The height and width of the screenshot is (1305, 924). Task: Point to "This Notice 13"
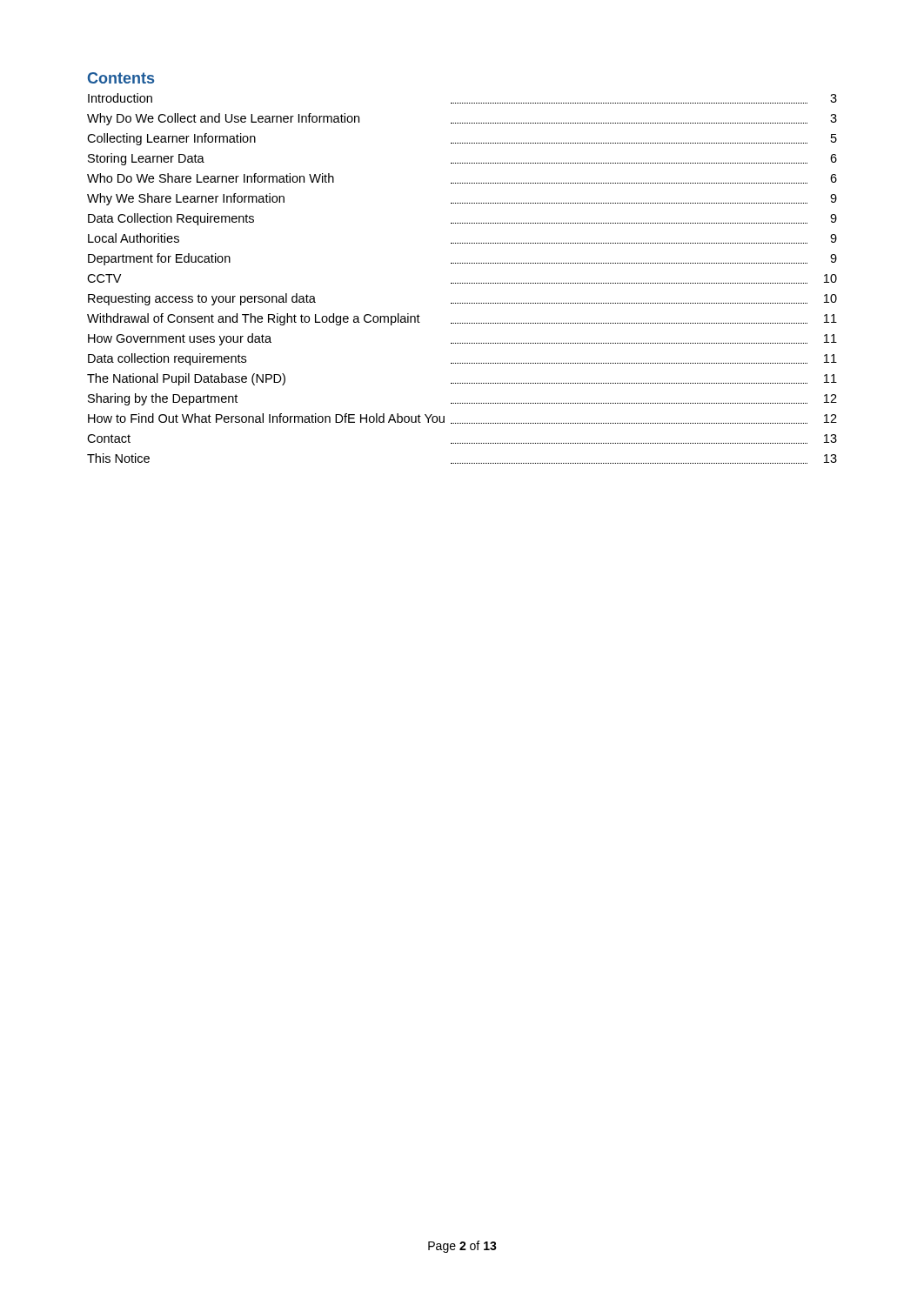(462, 458)
